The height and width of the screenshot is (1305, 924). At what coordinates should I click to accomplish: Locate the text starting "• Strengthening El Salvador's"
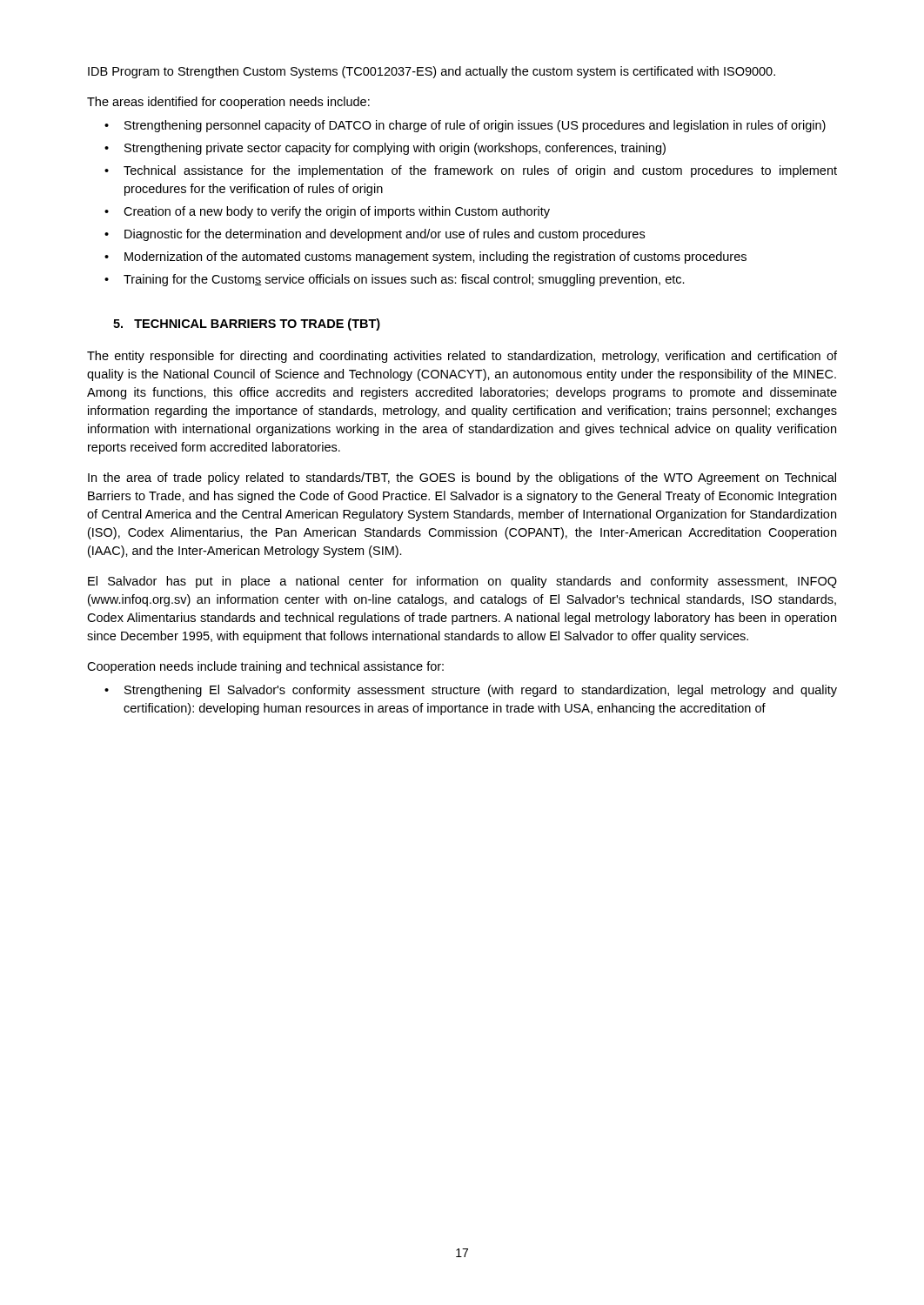coord(471,700)
